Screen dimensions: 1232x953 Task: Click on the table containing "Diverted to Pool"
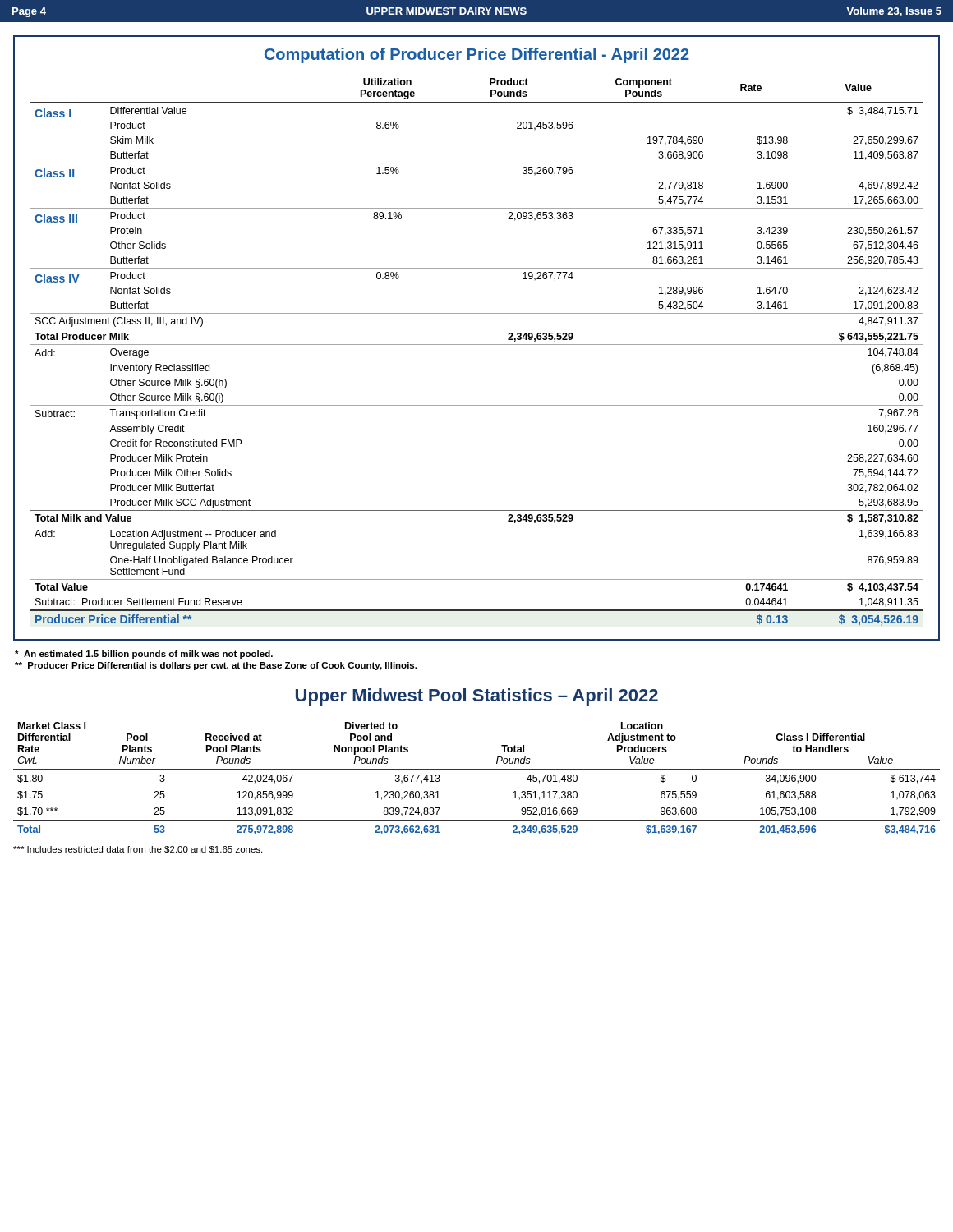(x=476, y=778)
